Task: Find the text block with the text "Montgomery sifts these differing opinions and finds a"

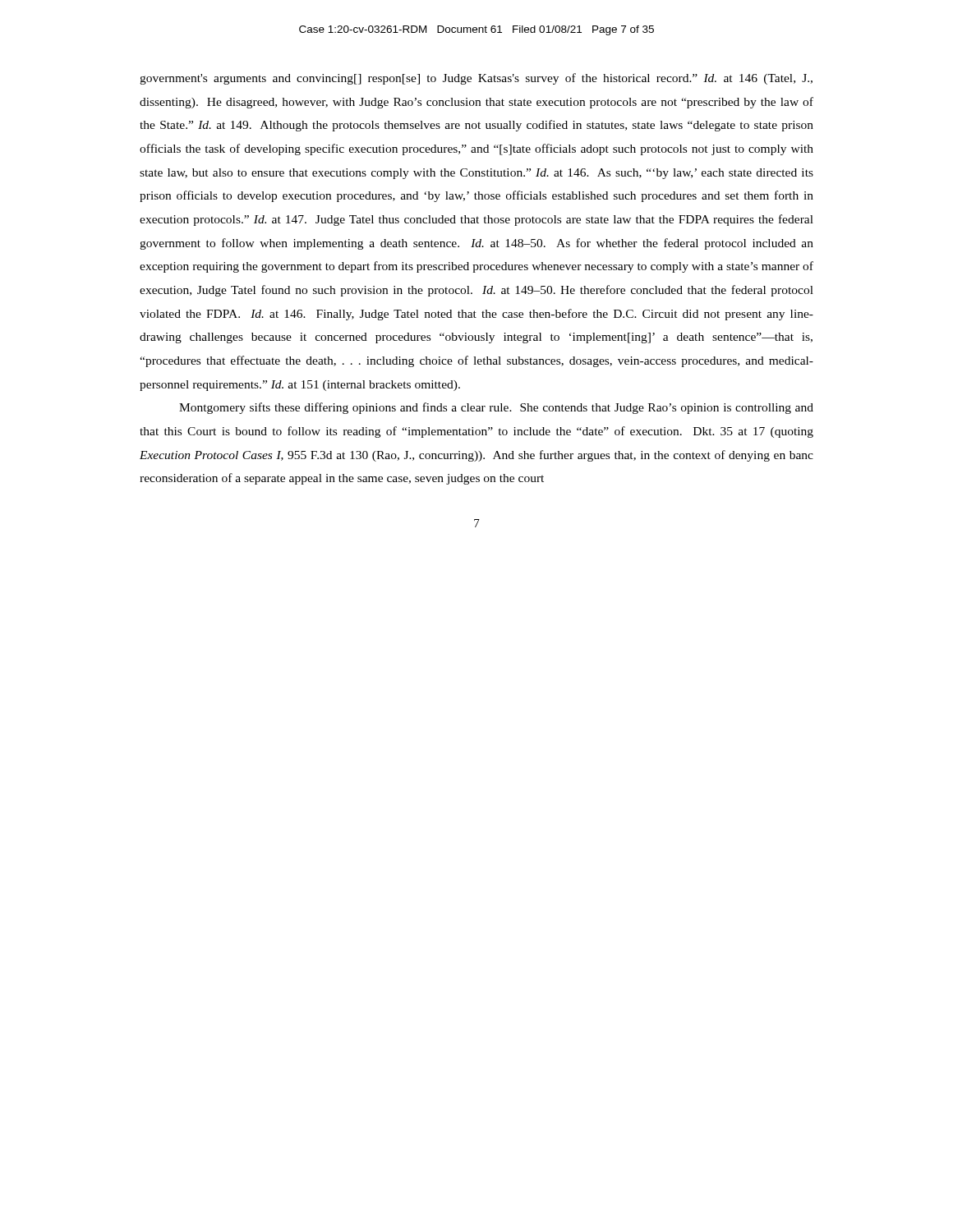Action: point(476,443)
